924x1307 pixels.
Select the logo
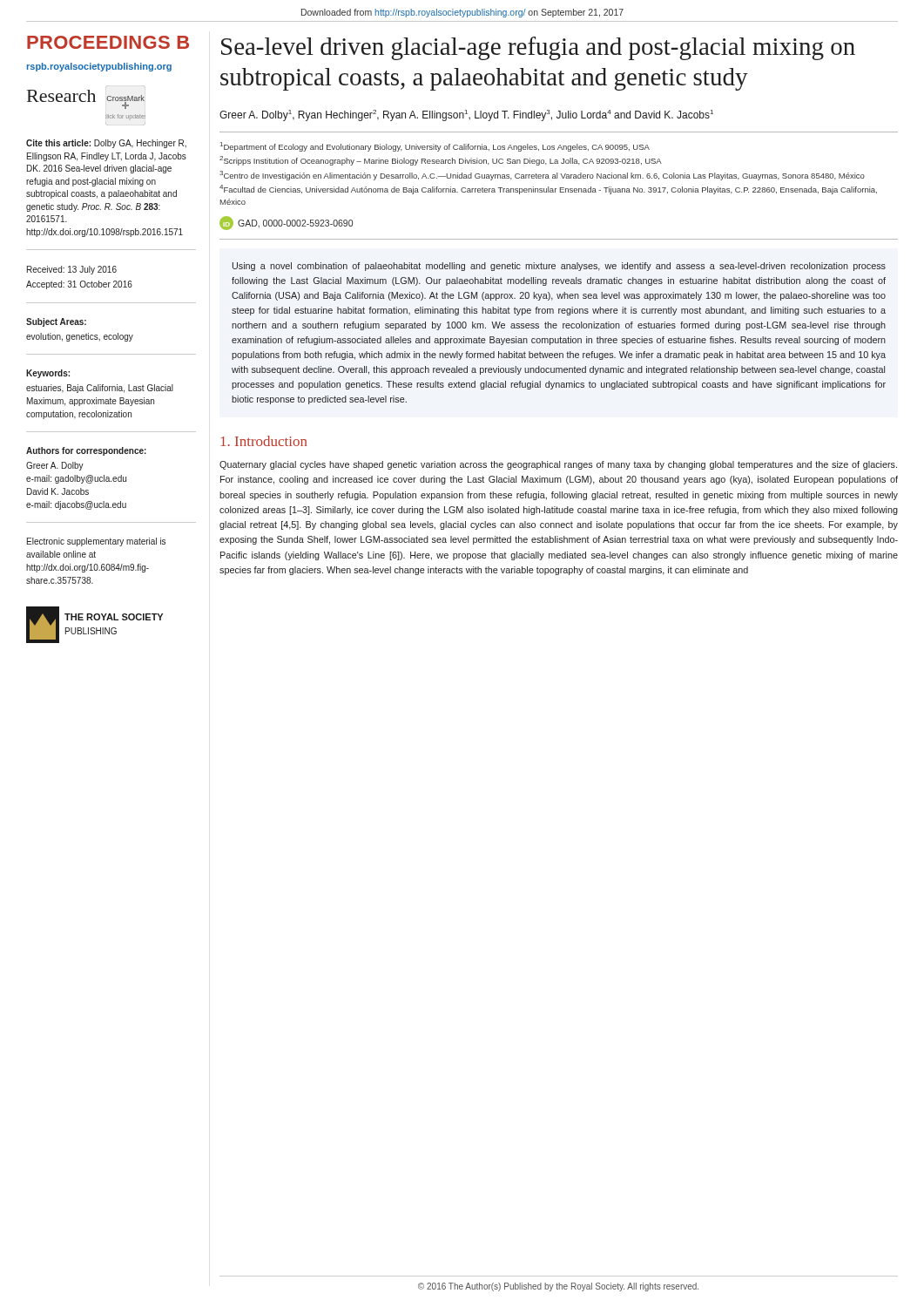tap(111, 627)
